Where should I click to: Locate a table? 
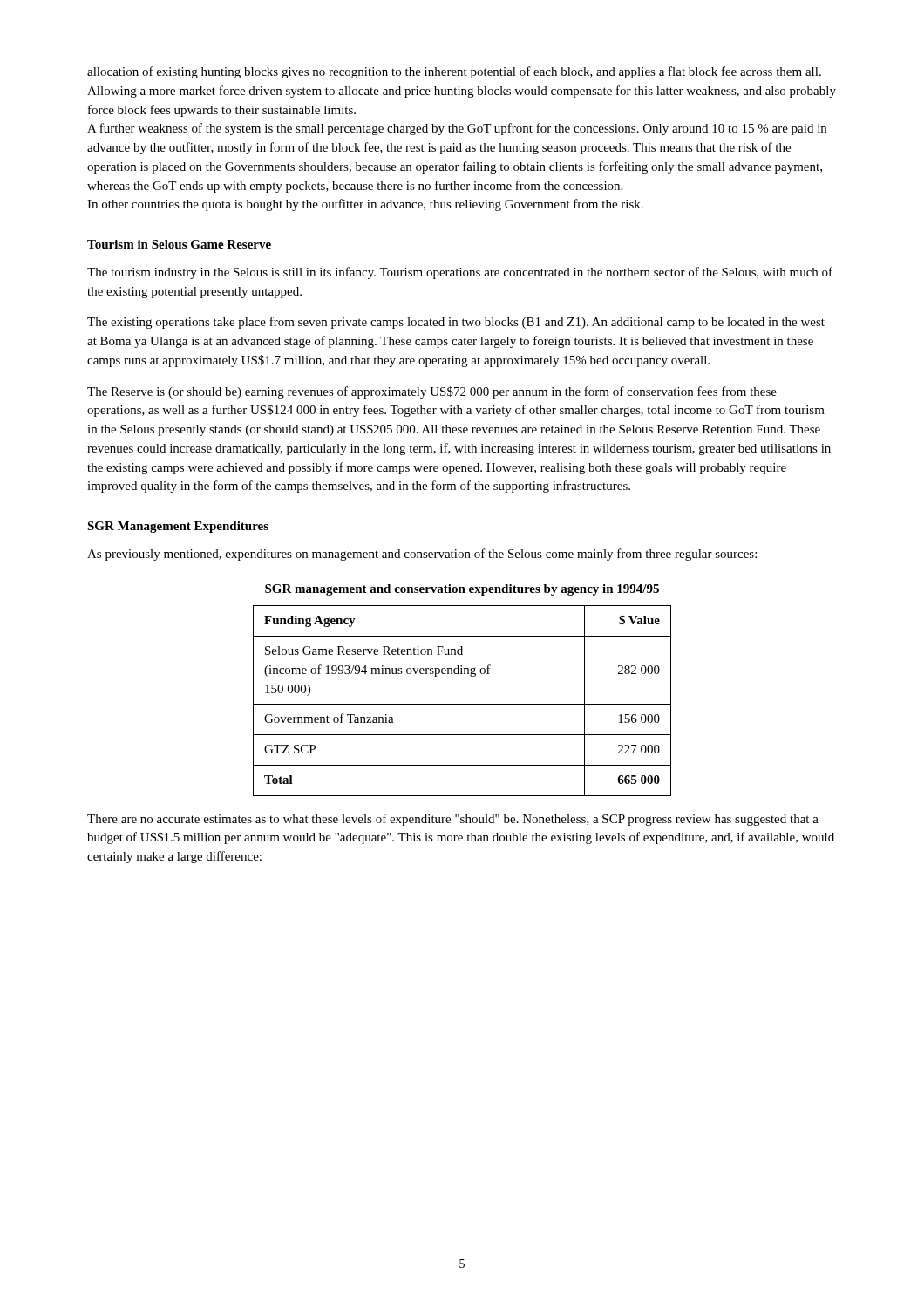(x=462, y=700)
